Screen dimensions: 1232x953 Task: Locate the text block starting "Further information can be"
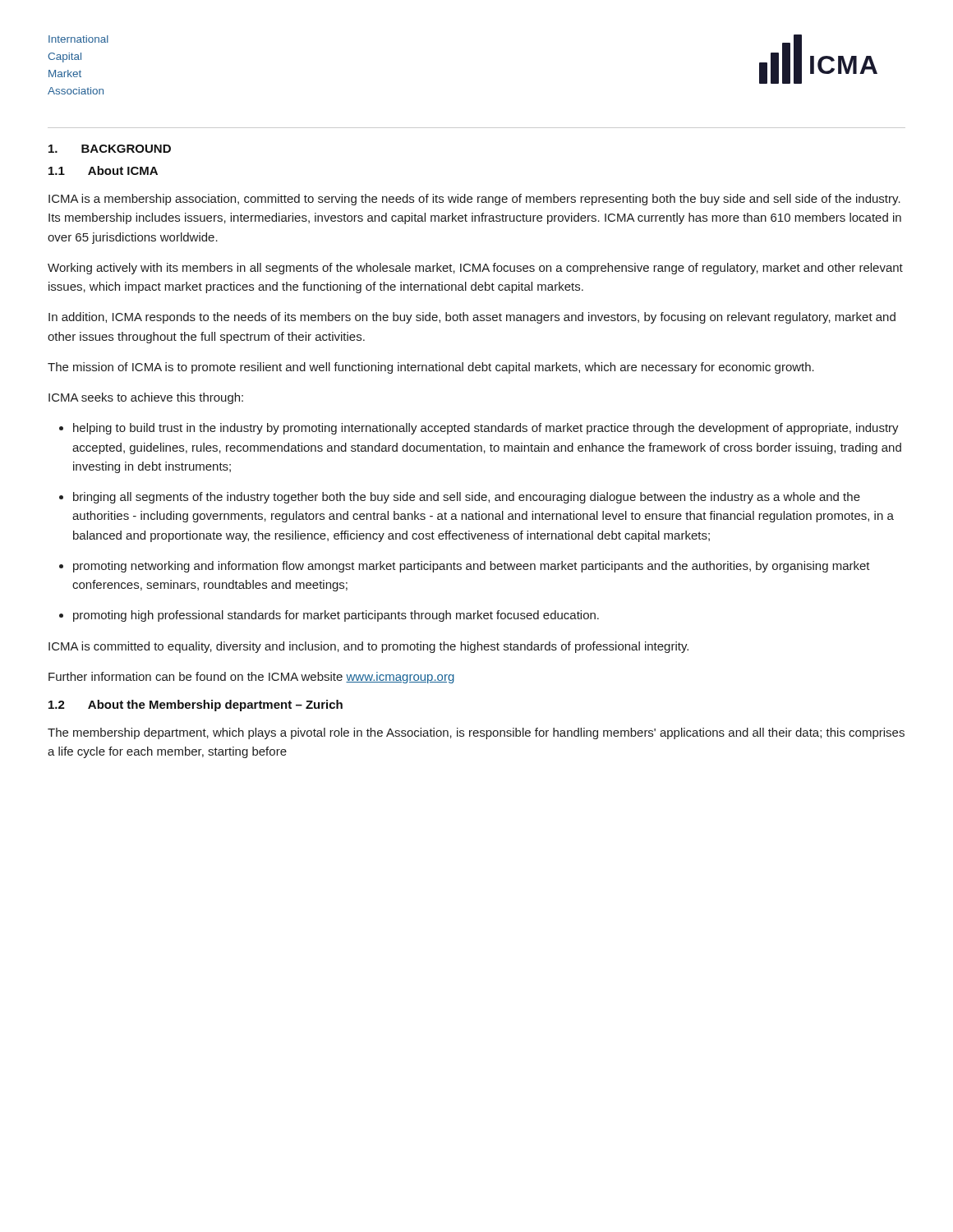(251, 678)
